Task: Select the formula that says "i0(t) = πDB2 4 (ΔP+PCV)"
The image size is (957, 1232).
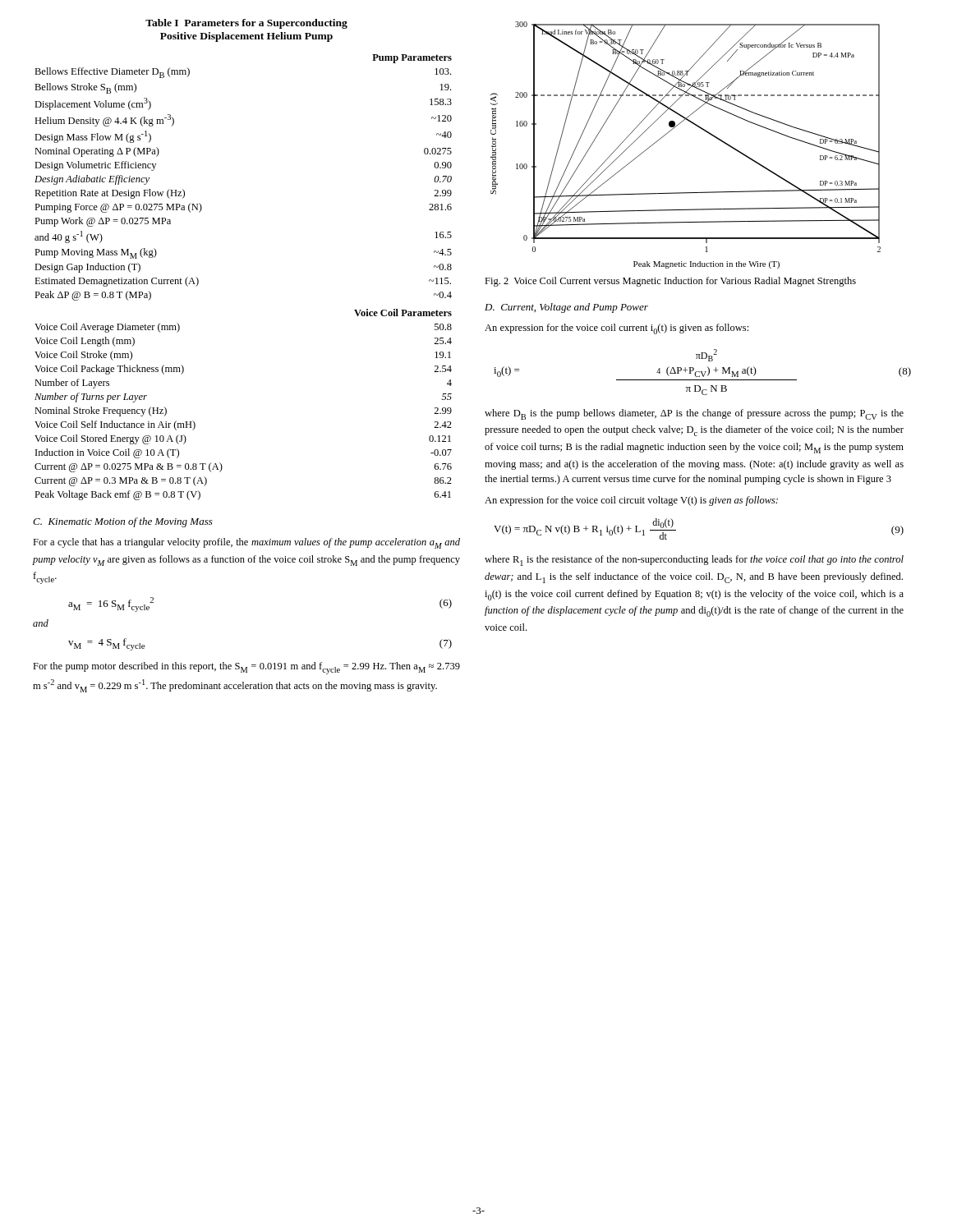Action: pyautogui.click(x=702, y=371)
